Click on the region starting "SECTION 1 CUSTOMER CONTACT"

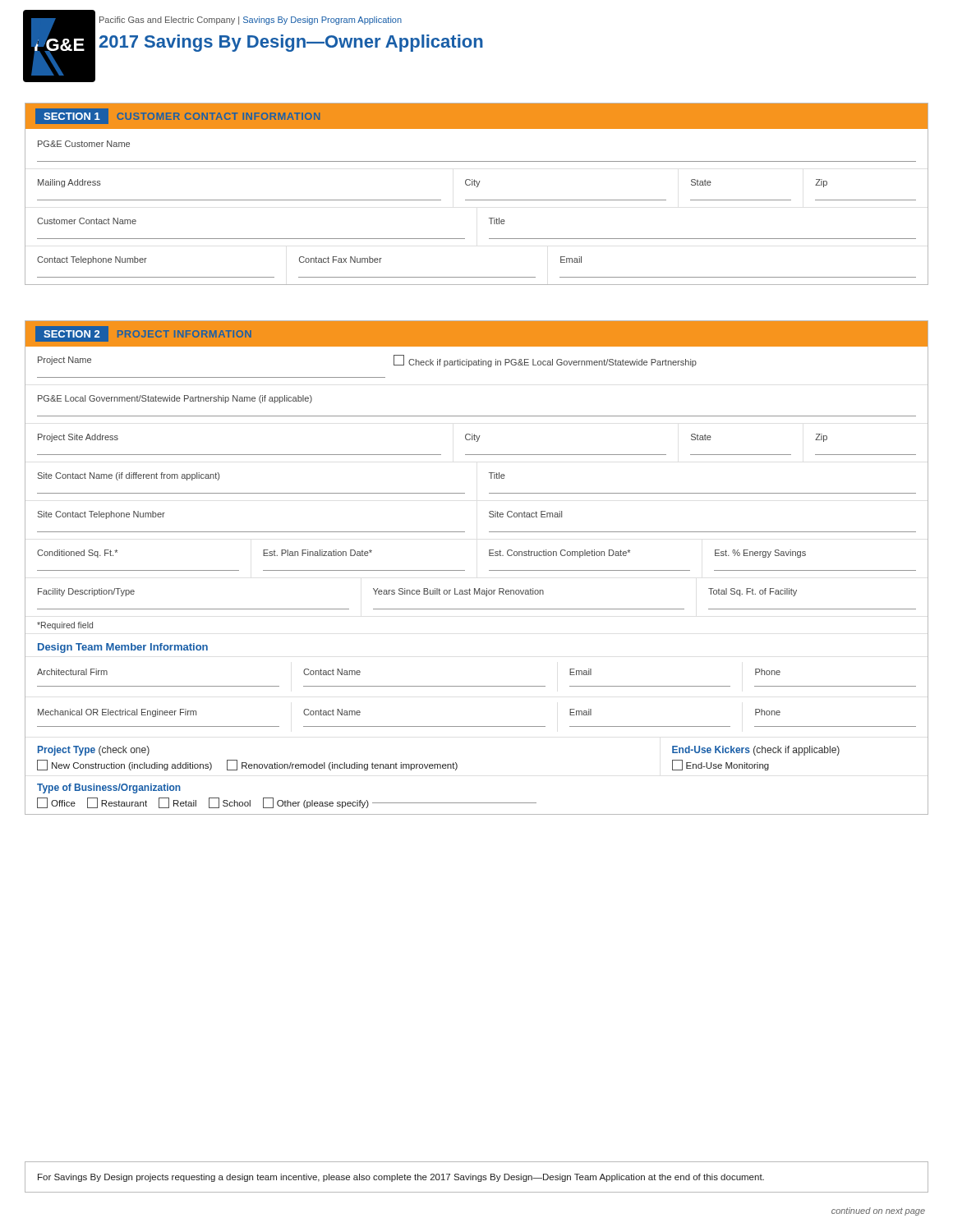pyautogui.click(x=178, y=116)
